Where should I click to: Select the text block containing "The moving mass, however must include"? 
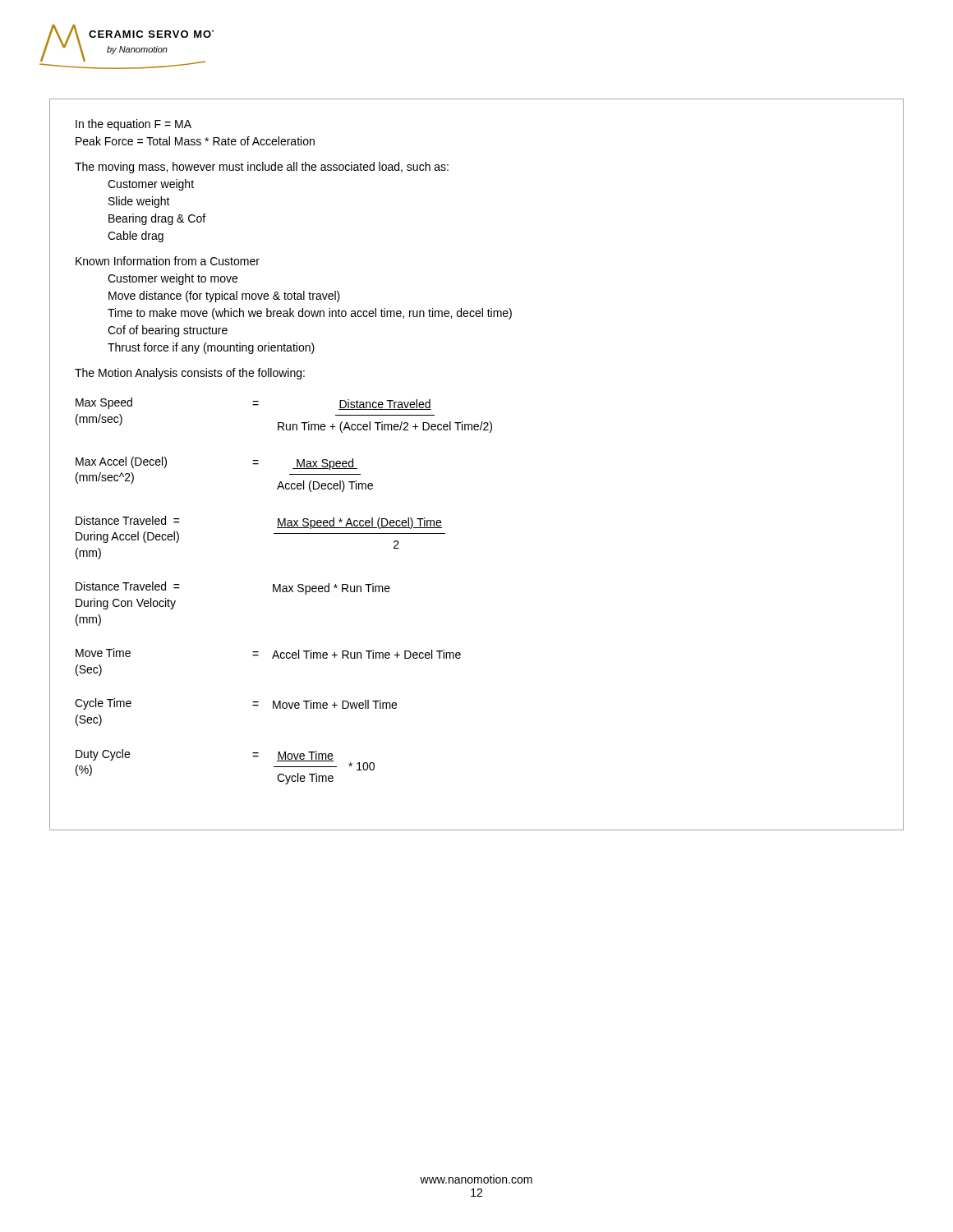[262, 168]
